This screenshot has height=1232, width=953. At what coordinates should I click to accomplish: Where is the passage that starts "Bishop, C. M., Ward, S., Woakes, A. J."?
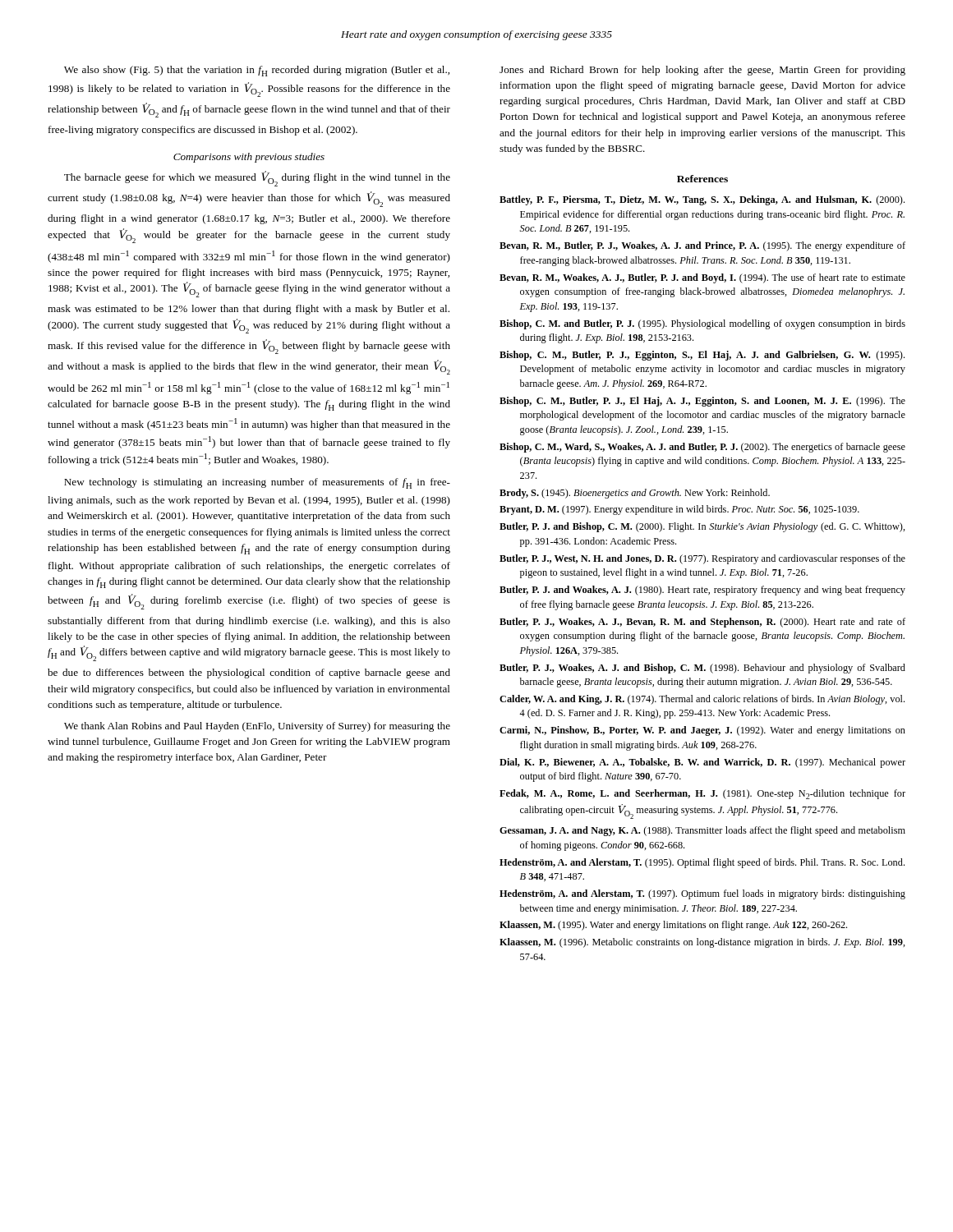[x=702, y=461]
